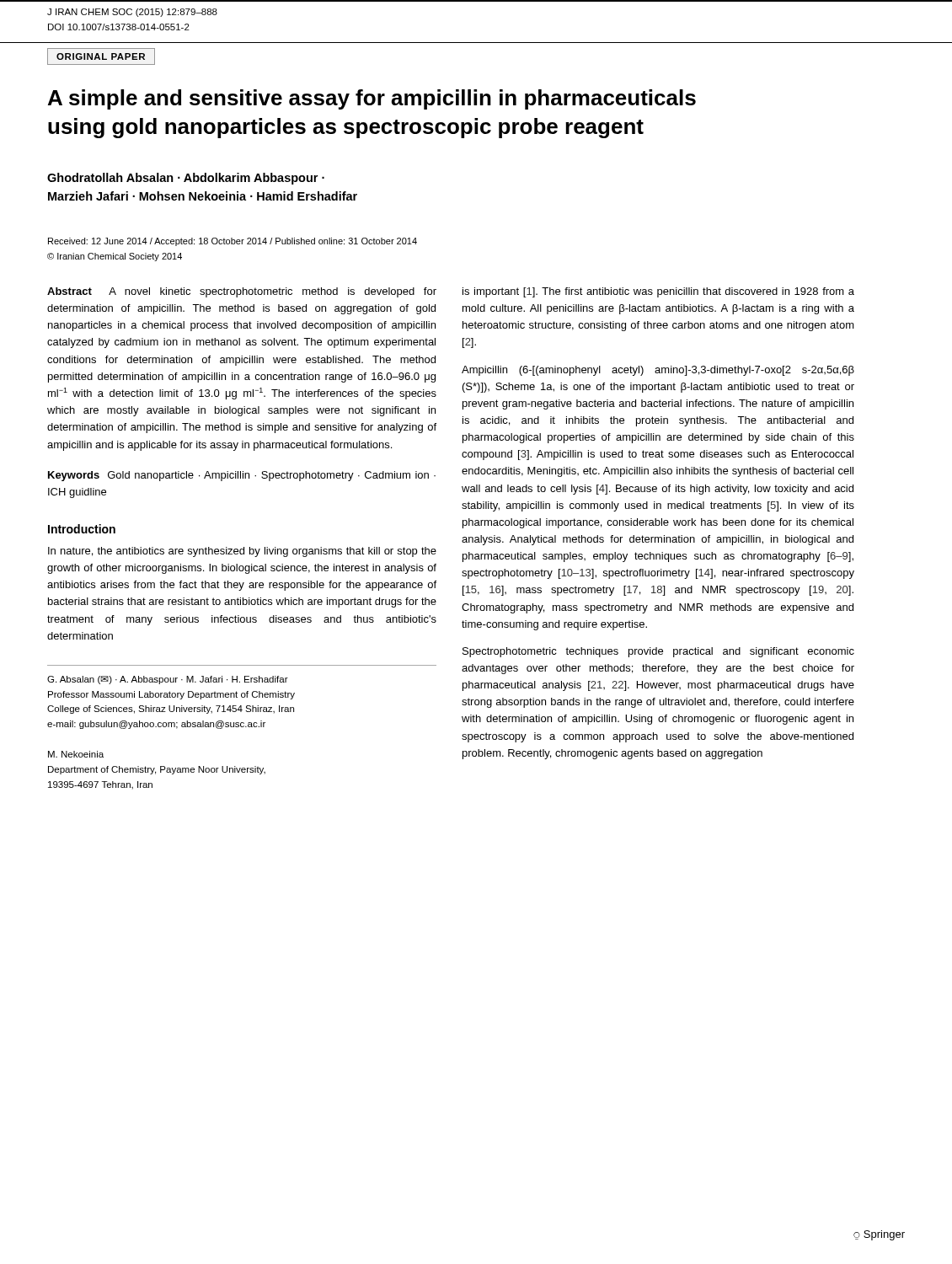Find the block on this page that starts "is important [1]. The"
Image resolution: width=952 pixels, height=1264 pixels.
[658, 317]
